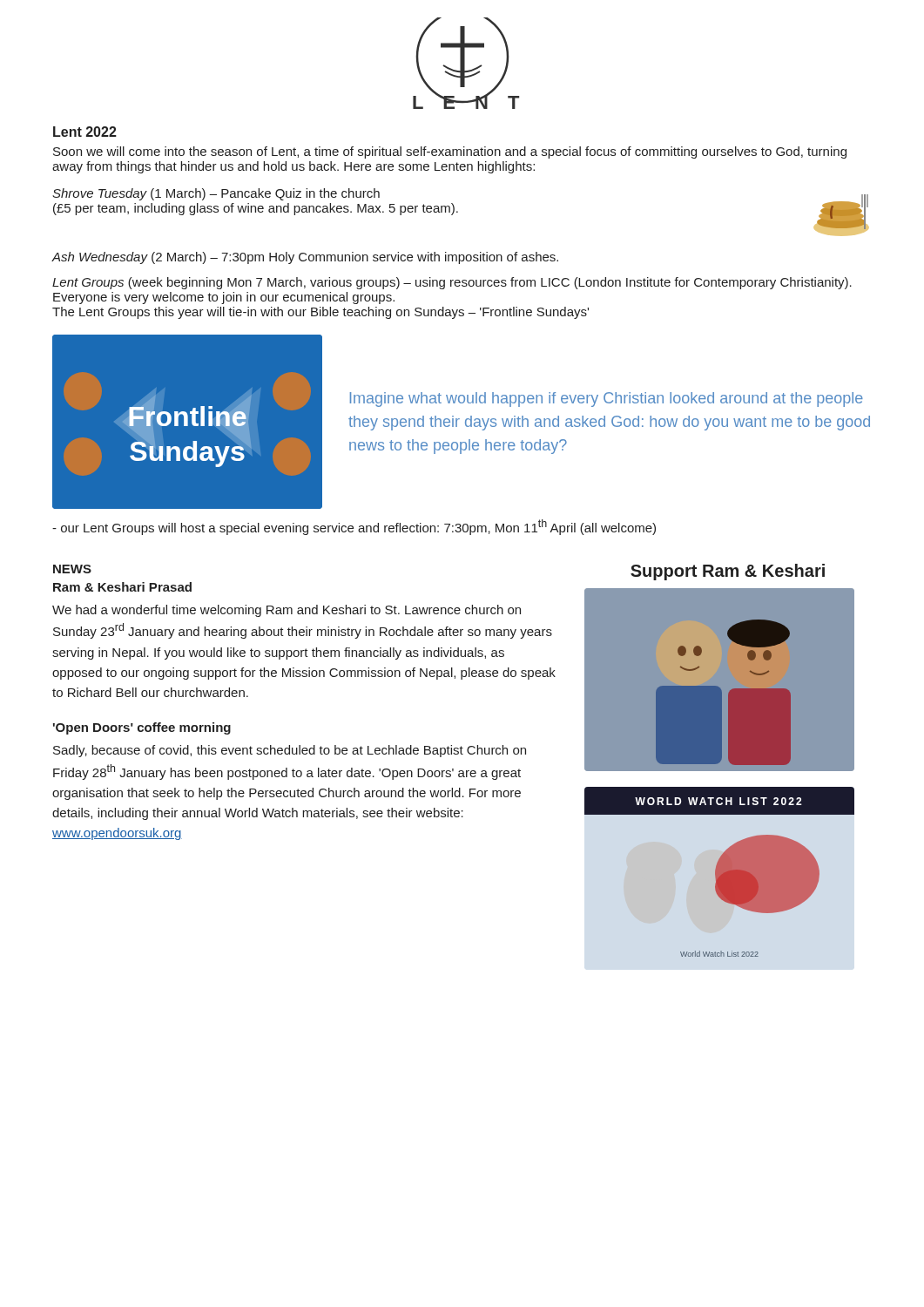Locate the text block with the text "our Lent Groups will host a"
924x1307 pixels.
tap(355, 526)
